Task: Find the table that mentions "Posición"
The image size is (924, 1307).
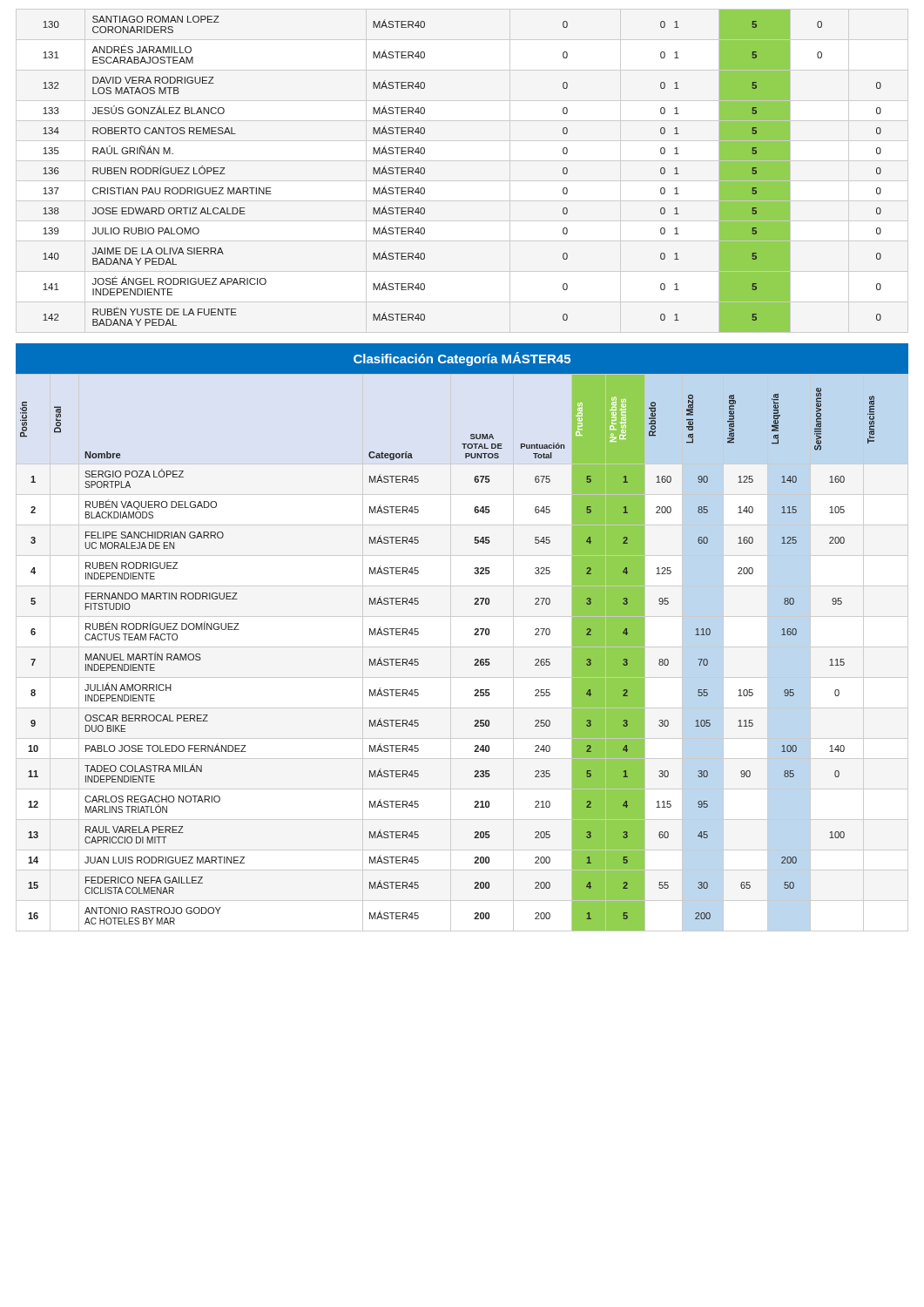Action: click(462, 657)
